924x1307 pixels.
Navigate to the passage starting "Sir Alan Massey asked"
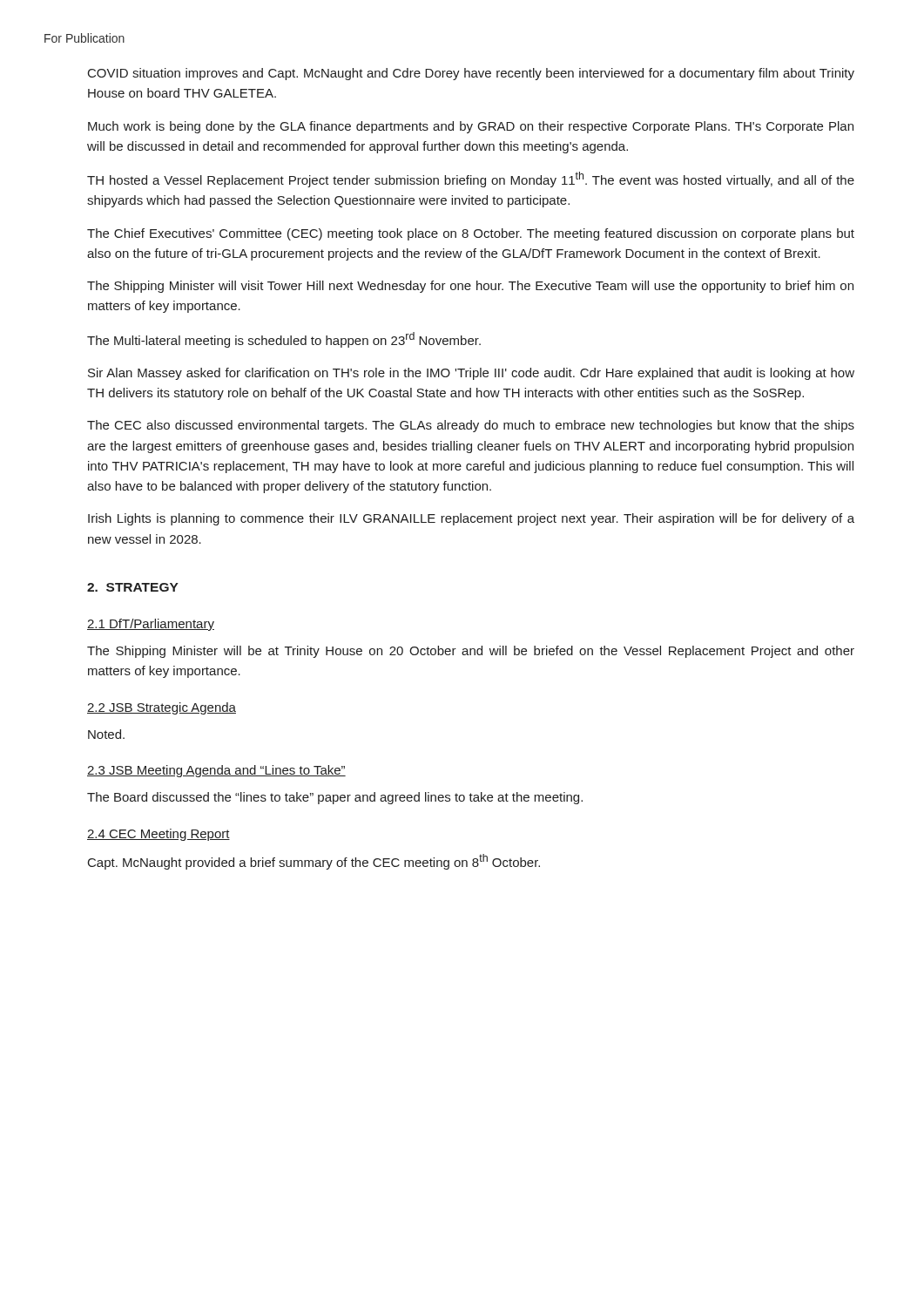click(x=471, y=382)
